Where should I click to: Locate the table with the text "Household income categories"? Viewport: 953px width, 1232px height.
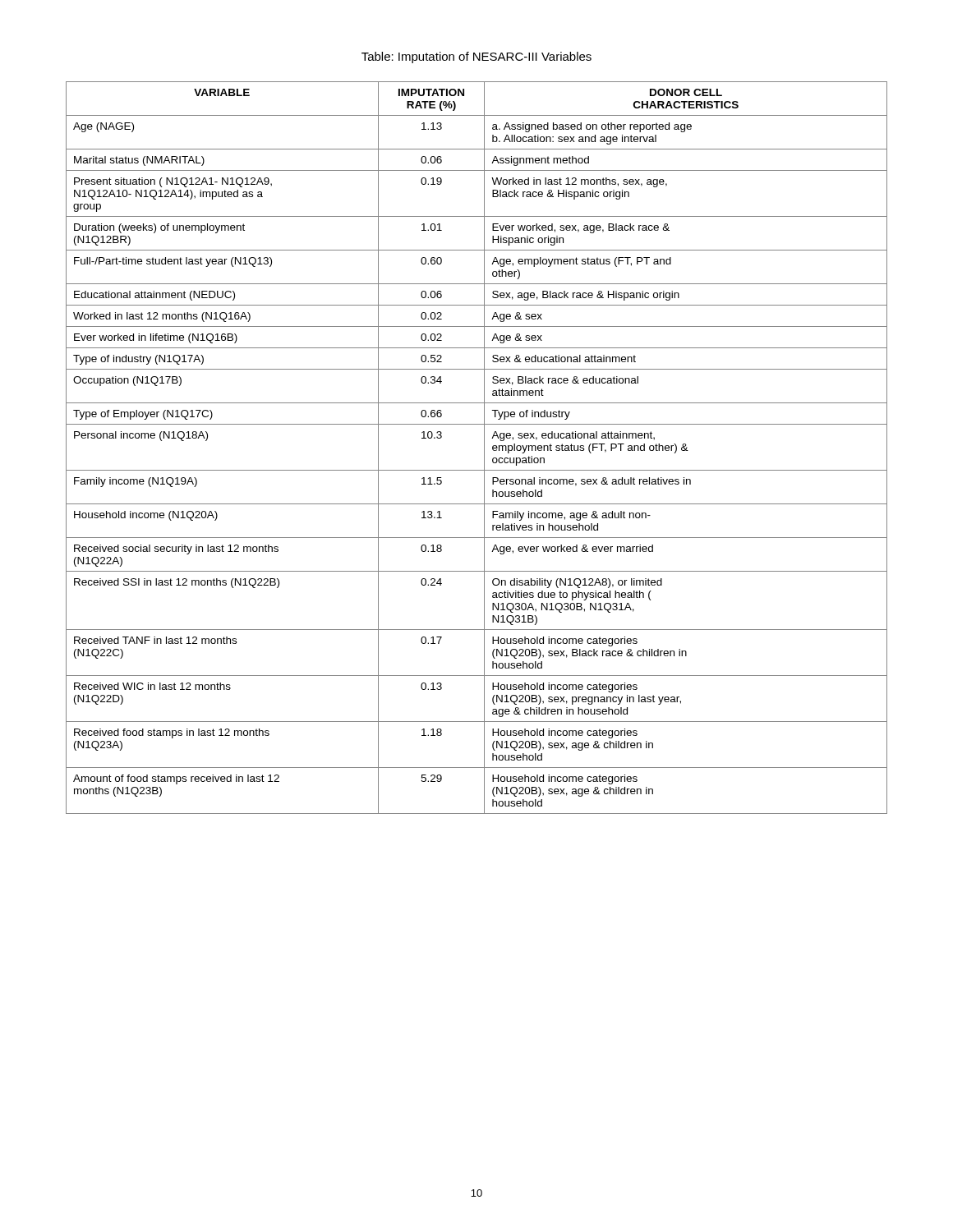point(476,448)
